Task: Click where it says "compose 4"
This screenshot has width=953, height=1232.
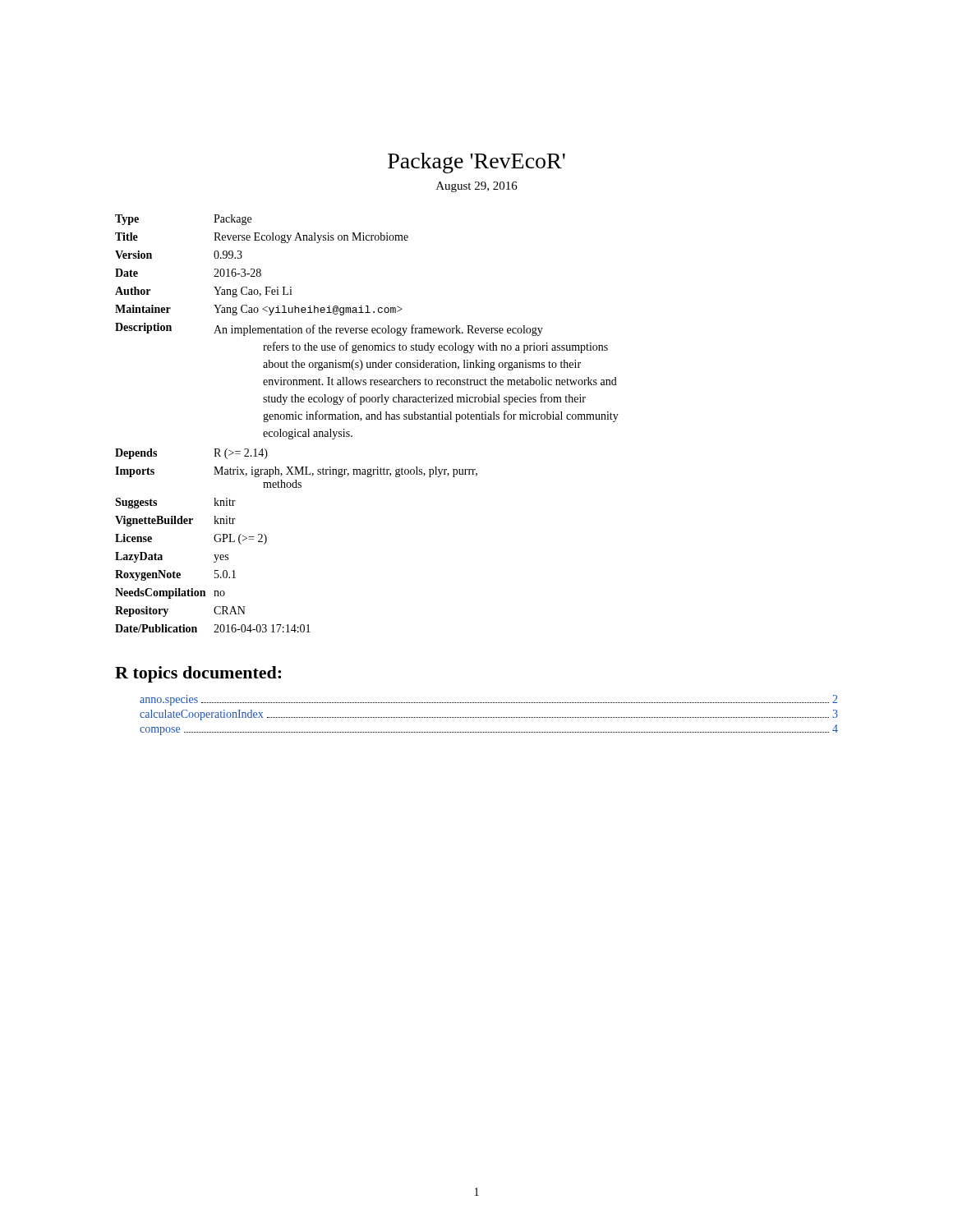Action: tap(489, 729)
